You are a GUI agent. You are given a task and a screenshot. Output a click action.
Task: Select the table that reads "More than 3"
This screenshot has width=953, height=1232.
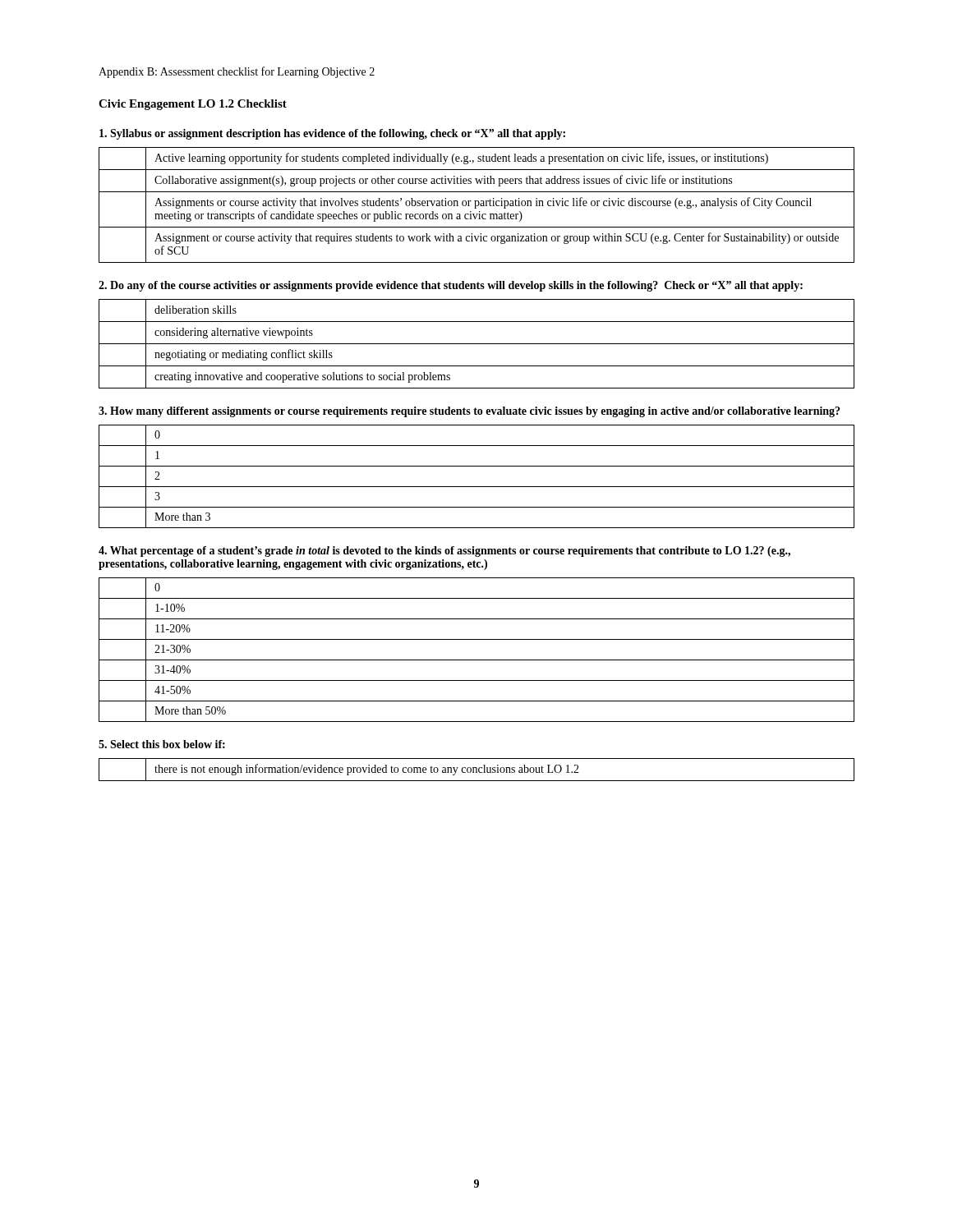pyautogui.click(x=476, y=476)
